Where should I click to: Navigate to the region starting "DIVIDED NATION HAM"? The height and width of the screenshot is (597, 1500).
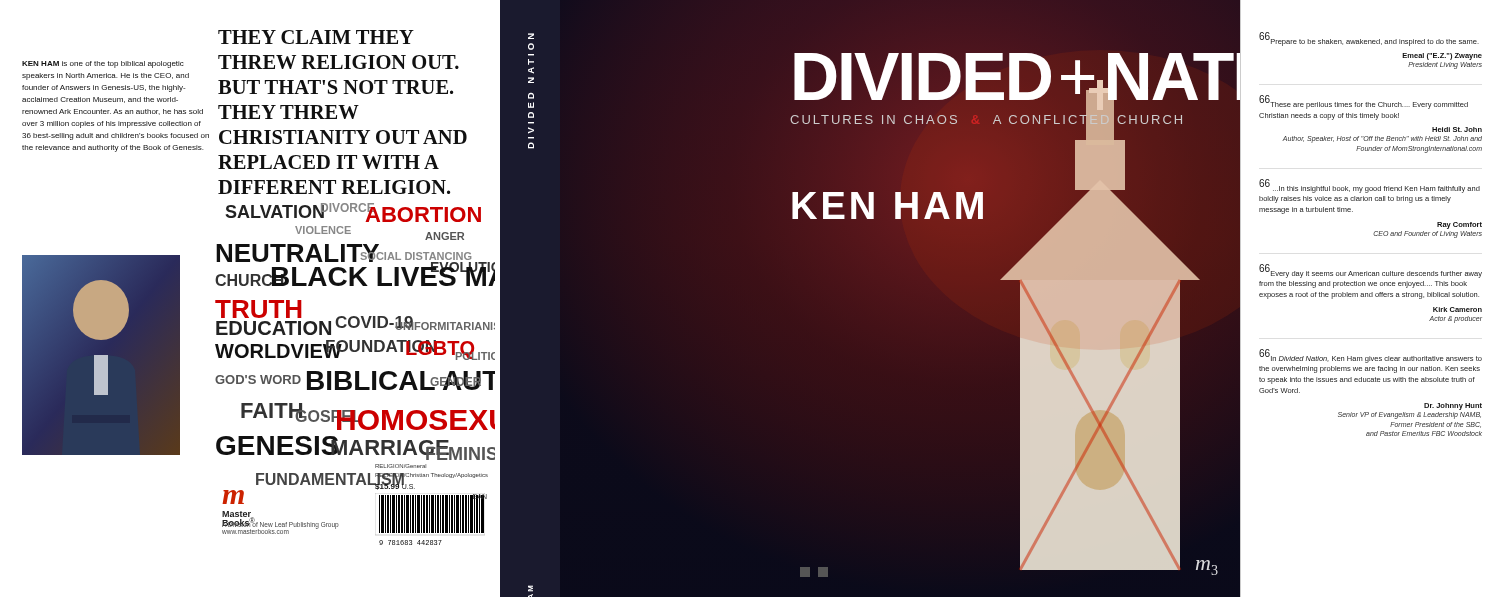[531, 36]
